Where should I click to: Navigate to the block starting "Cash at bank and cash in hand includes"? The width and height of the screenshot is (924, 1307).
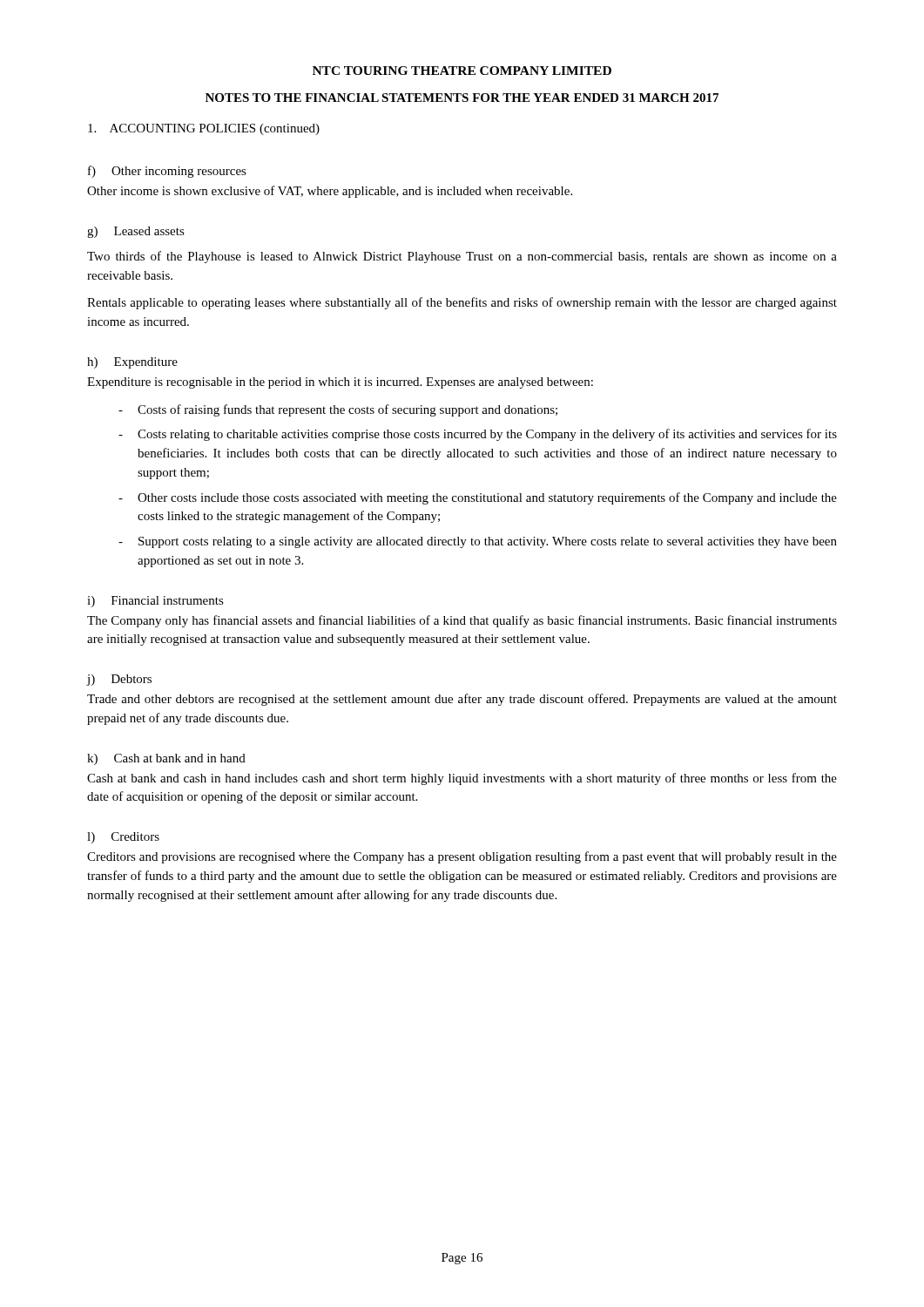pyautogui.click(x=462, y=787)
